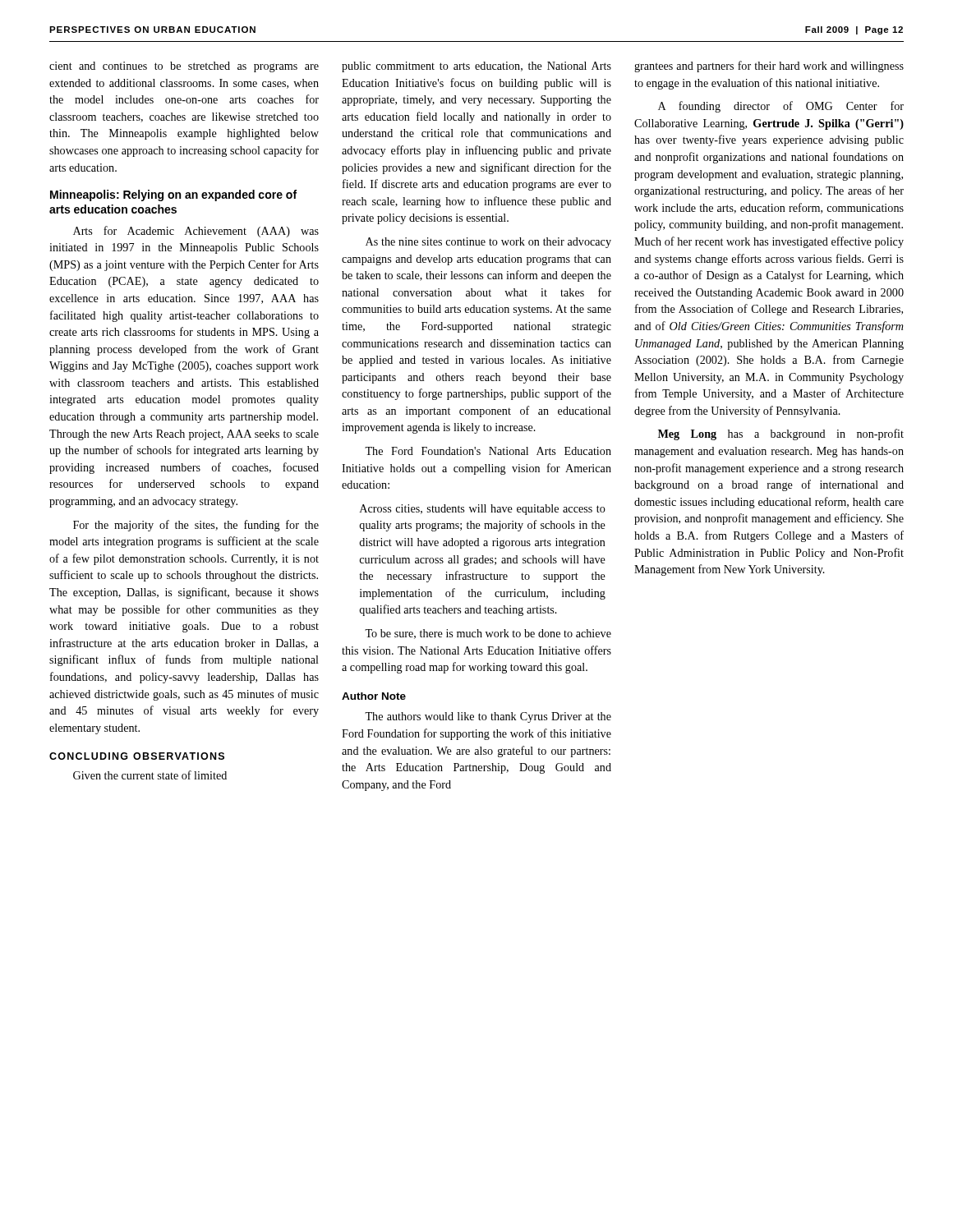This screenshot has height=1232, width=953.
Task: Point to the text block starting "Author Note"
Action: [374, 696]
